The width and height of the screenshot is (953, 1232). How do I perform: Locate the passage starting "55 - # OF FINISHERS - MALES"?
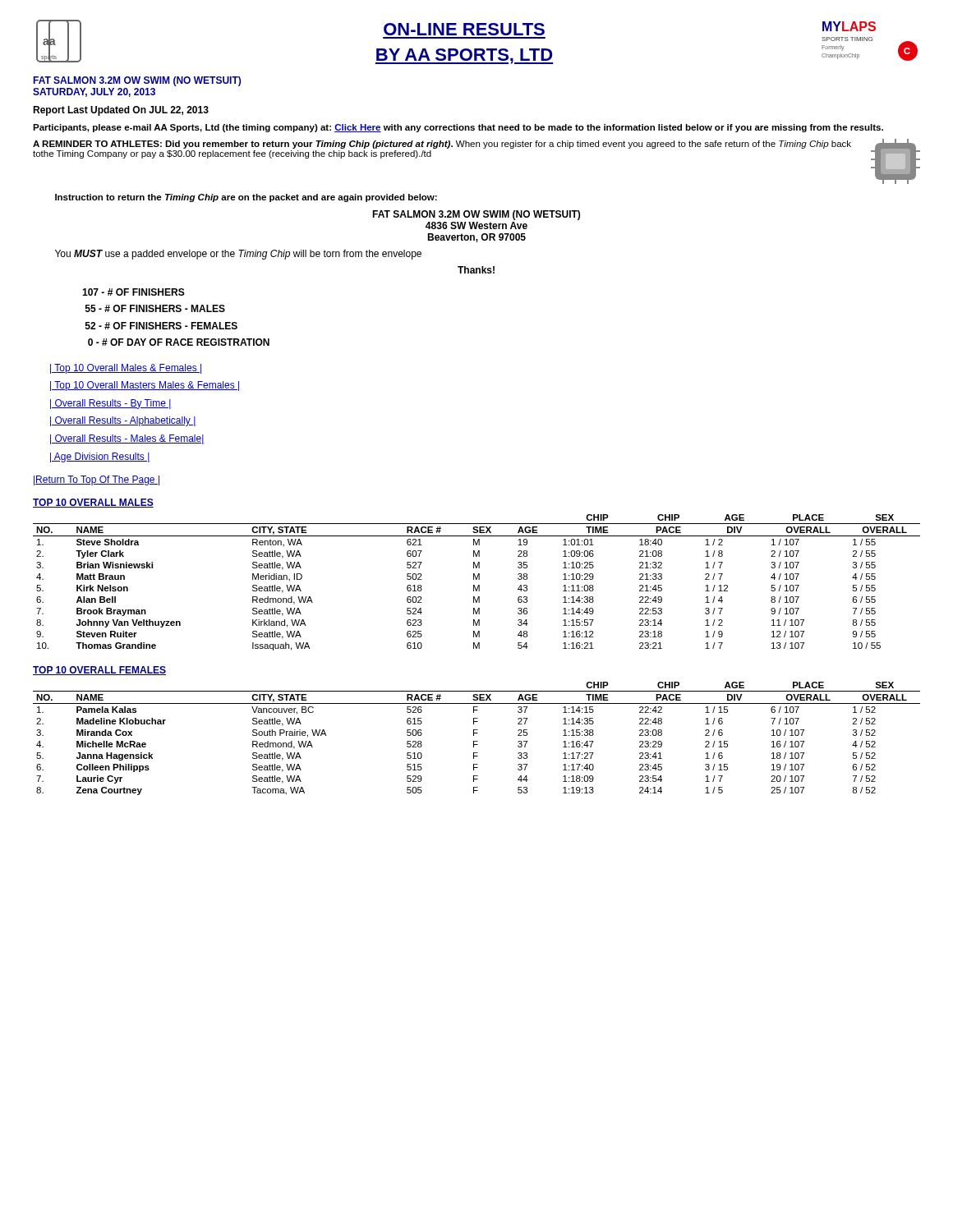tap(154, 309)
